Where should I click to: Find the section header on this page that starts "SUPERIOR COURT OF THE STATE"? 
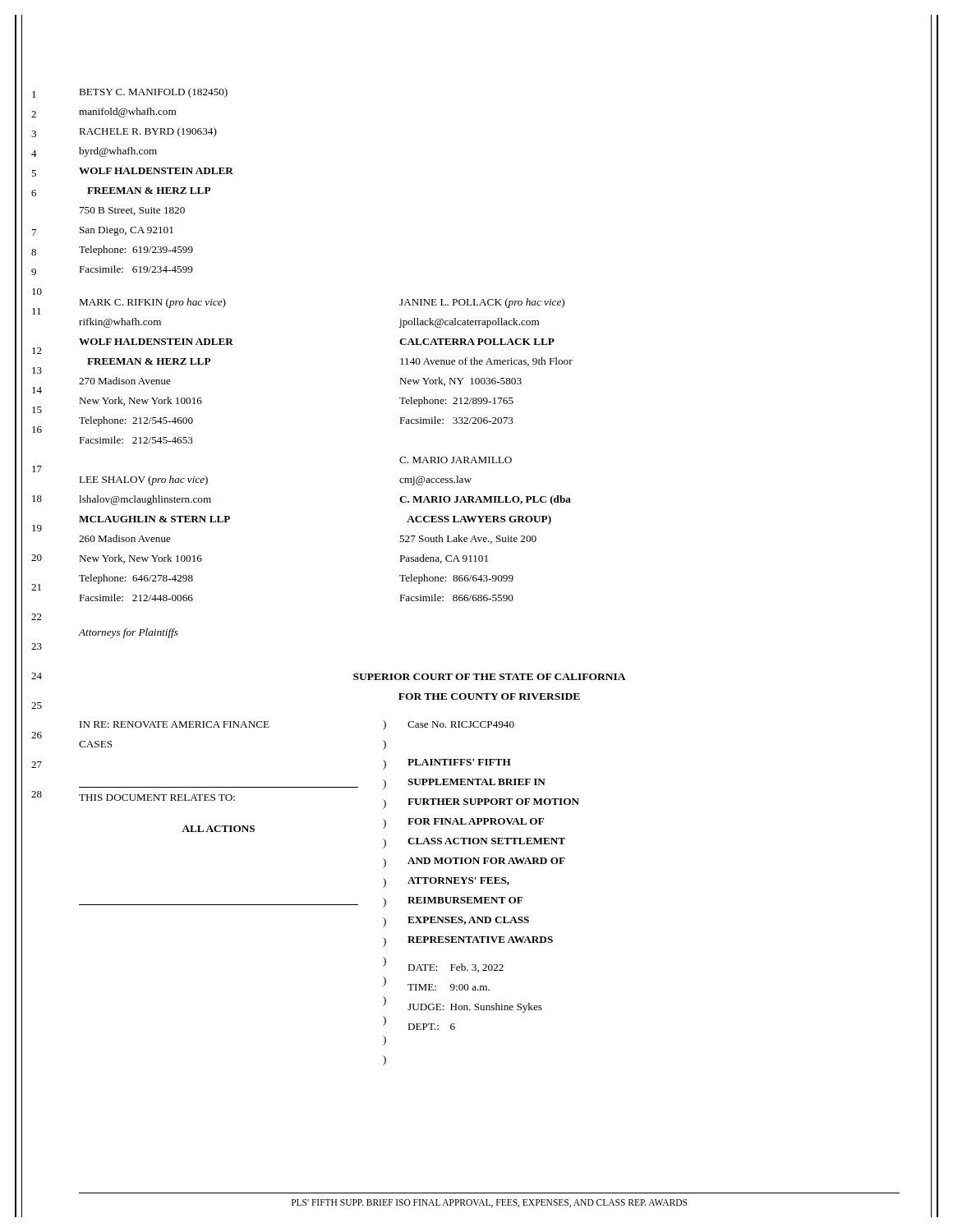pyautogui.click(x=489, y=676)
